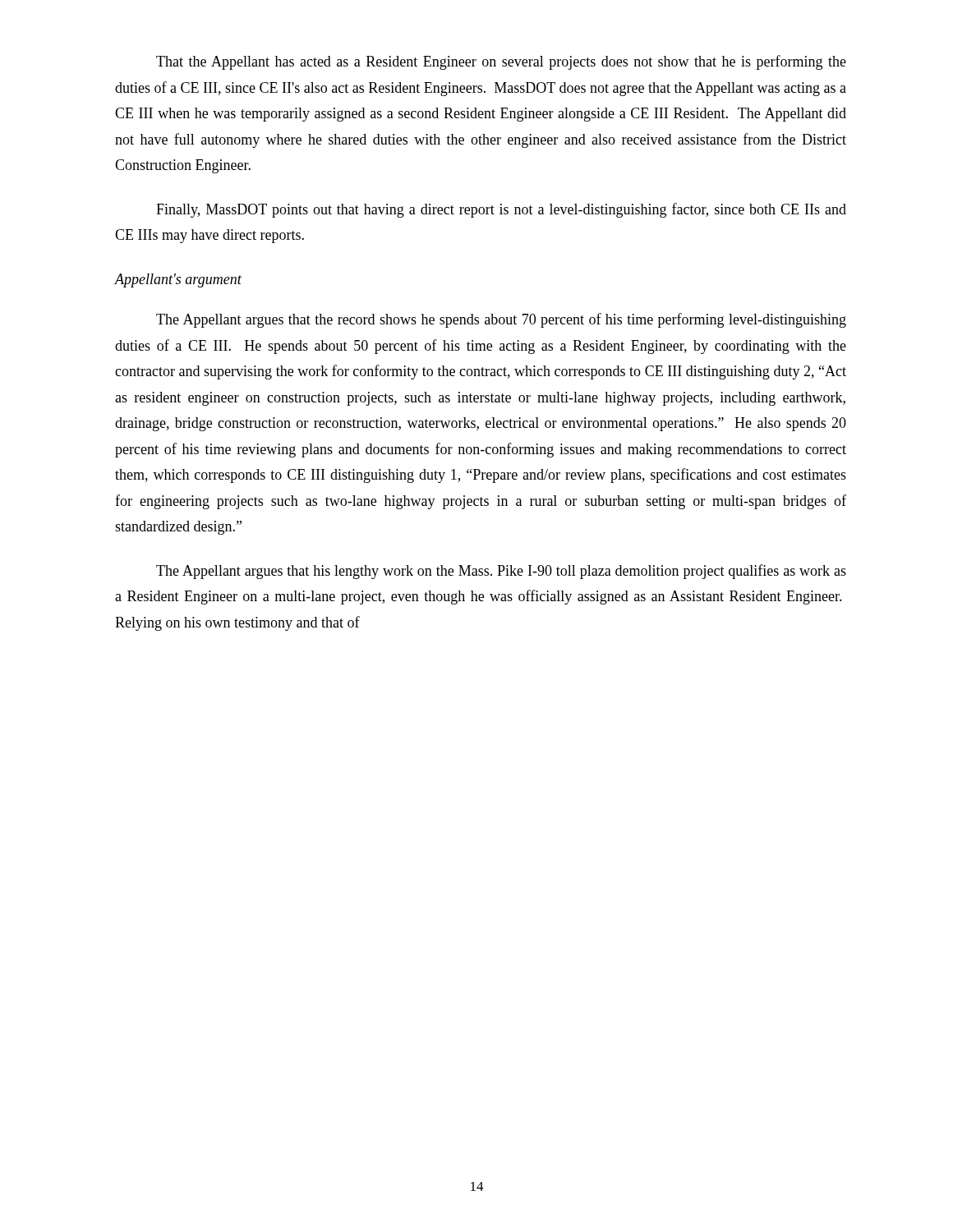This screenshot has width=953, height=1232.
Task: Click the passage that begins "That the Appellant has acted as a Resident"
Action: point(481,114)
